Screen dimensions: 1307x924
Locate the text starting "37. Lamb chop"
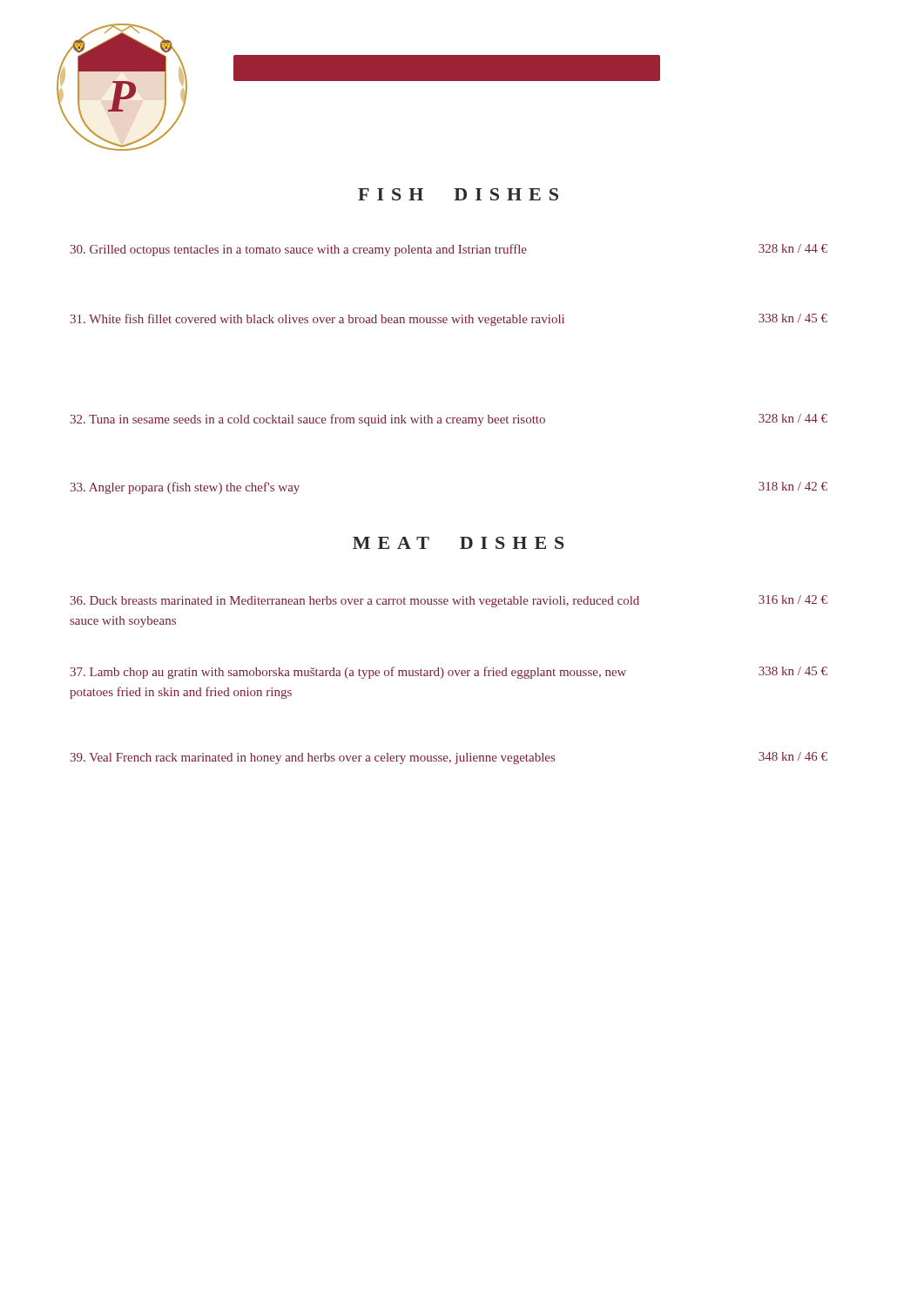pyautogui.click(x=449, y=683)
